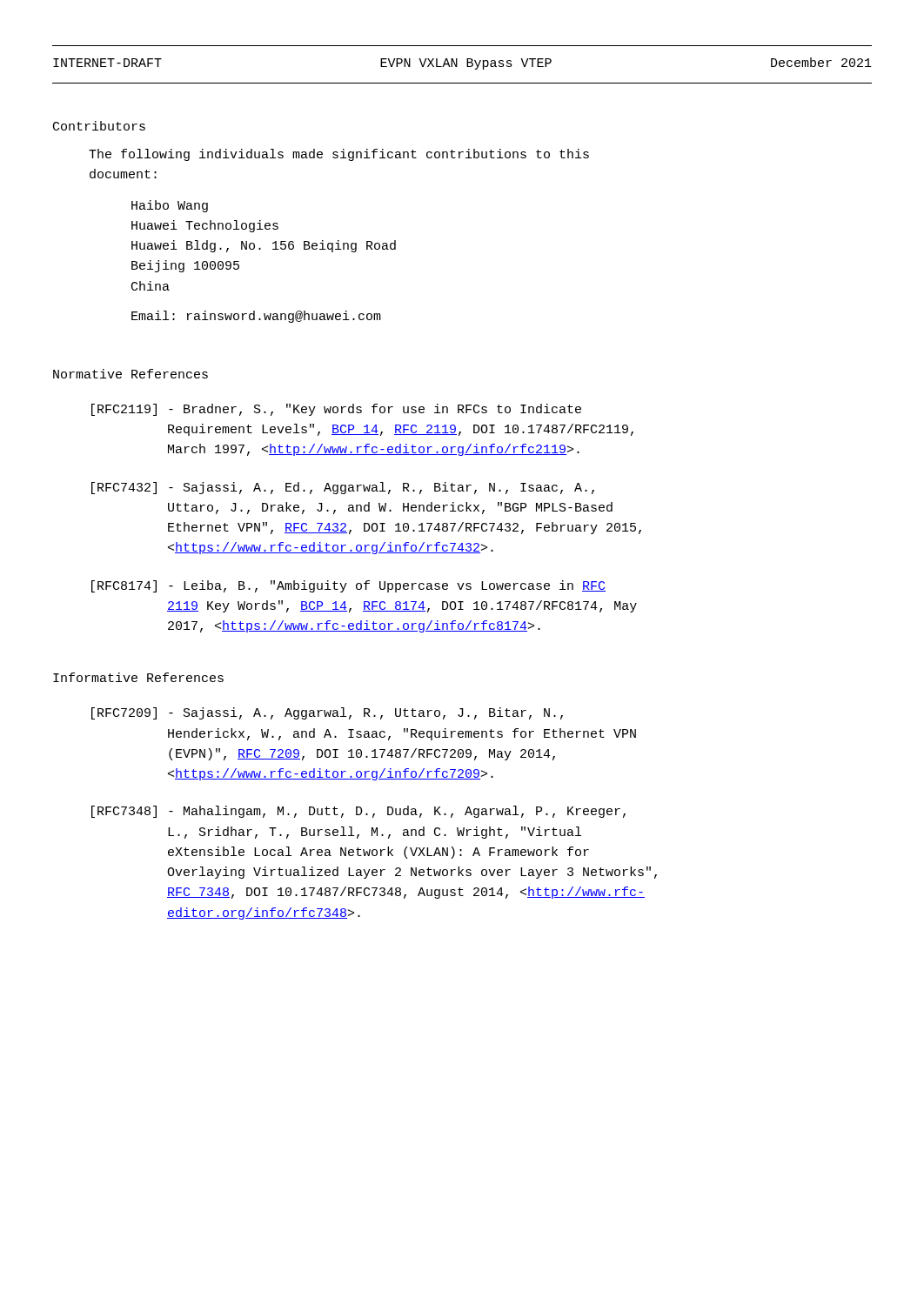Click on the text block with the text "Haibo Wang Huawei Technologies Huawei"
Image resolution: width=924 pixels, height=1305 pixels.
pyautogui.click(x=264, y=247)
